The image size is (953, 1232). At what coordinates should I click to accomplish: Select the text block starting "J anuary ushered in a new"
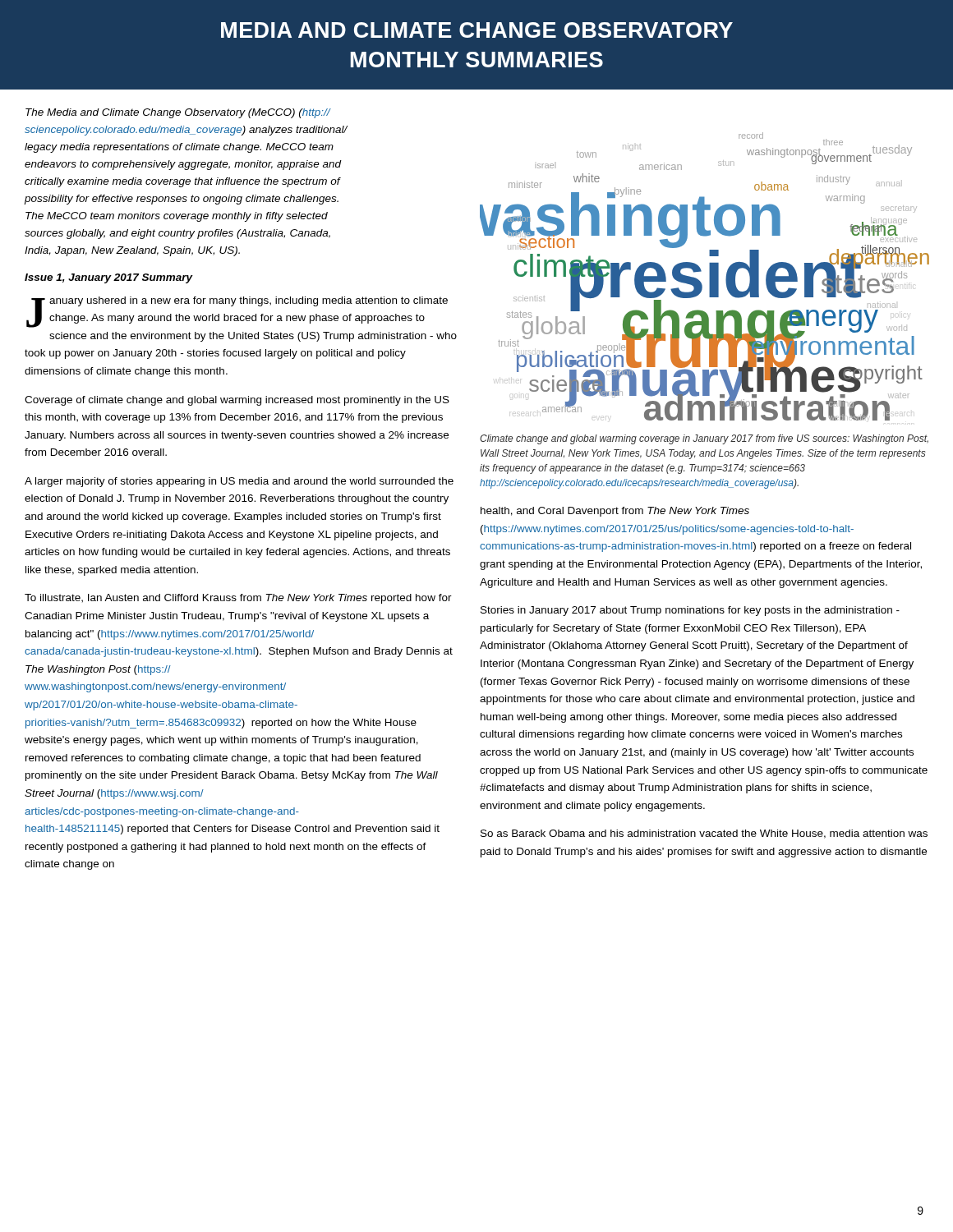pos(241,334)
